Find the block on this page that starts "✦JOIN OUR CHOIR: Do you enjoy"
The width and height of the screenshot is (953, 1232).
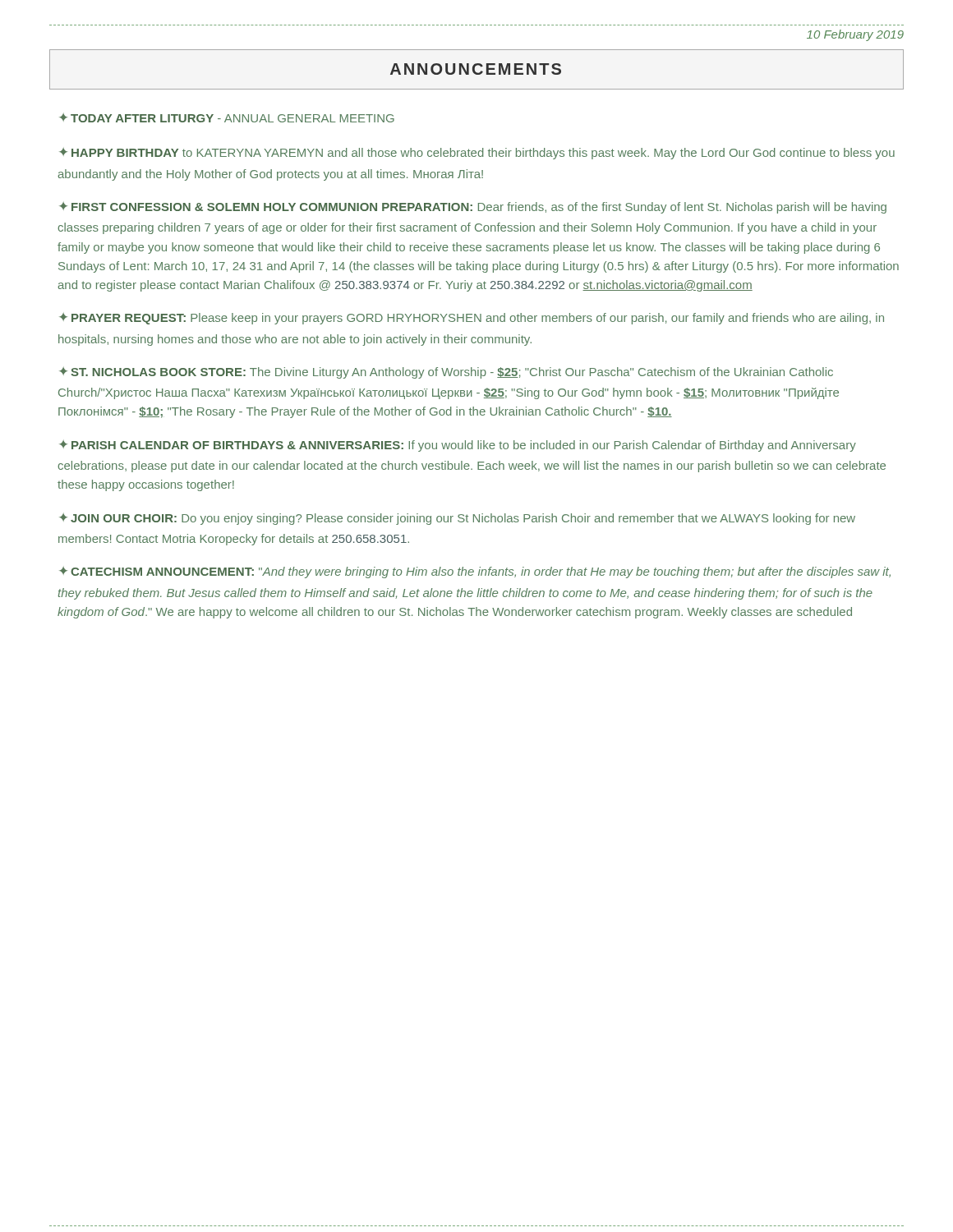456,527
